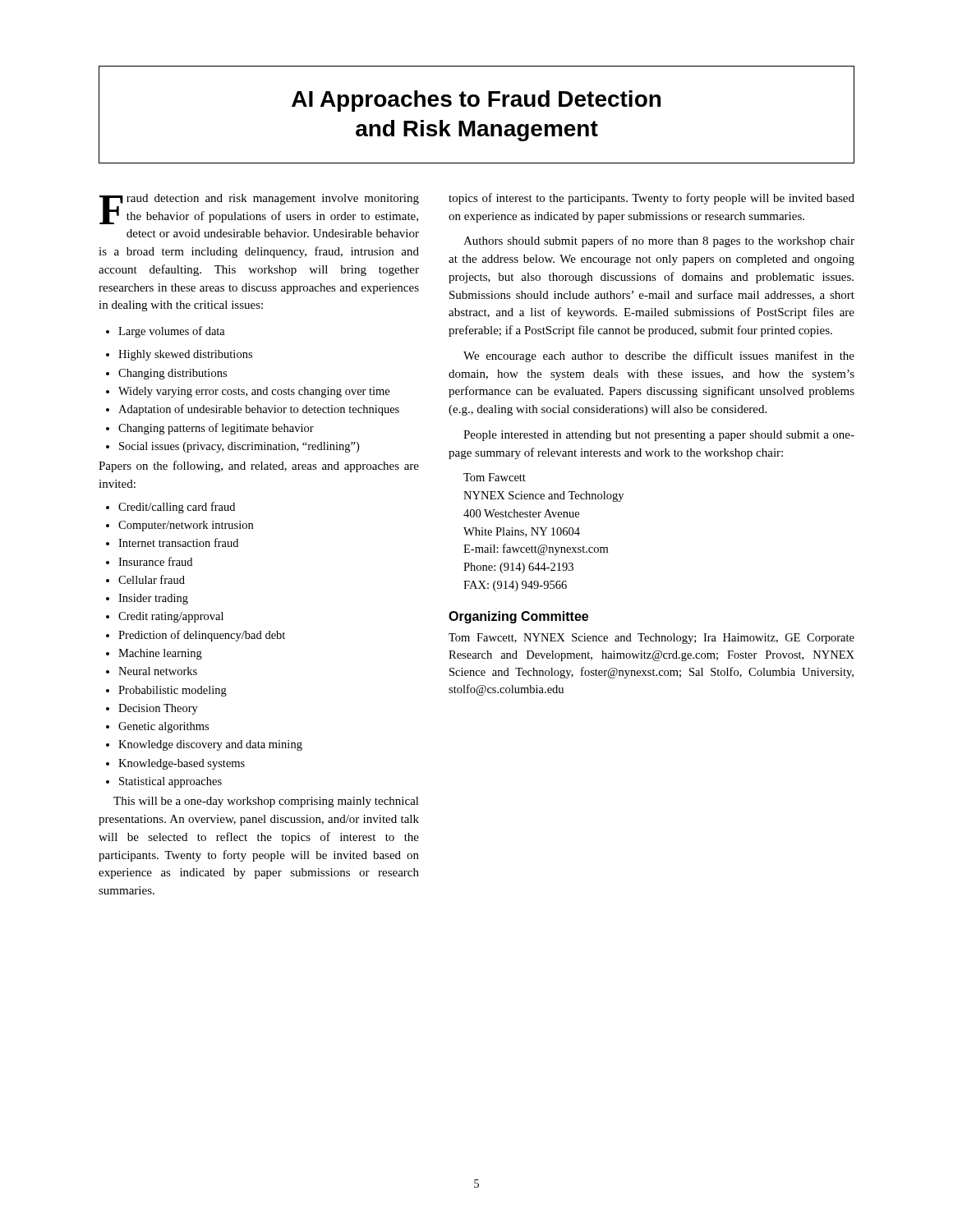The image size is (953, 1232).
Task: Find the text starting "Changing patterns of legitimate"
Action: pyautogui.click(x=259, y=428)
